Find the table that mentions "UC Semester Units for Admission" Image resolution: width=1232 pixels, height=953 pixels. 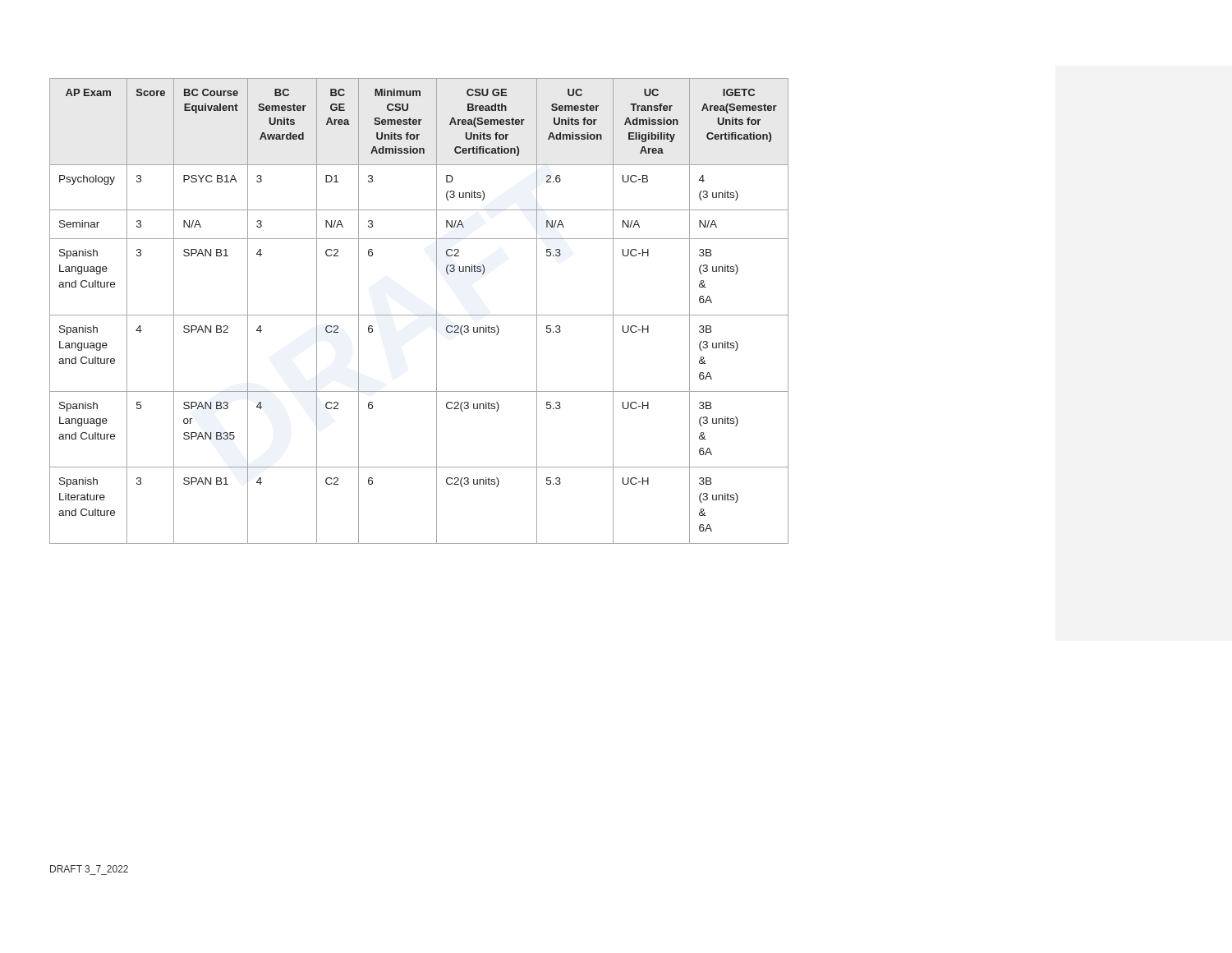tap(419, 311)
